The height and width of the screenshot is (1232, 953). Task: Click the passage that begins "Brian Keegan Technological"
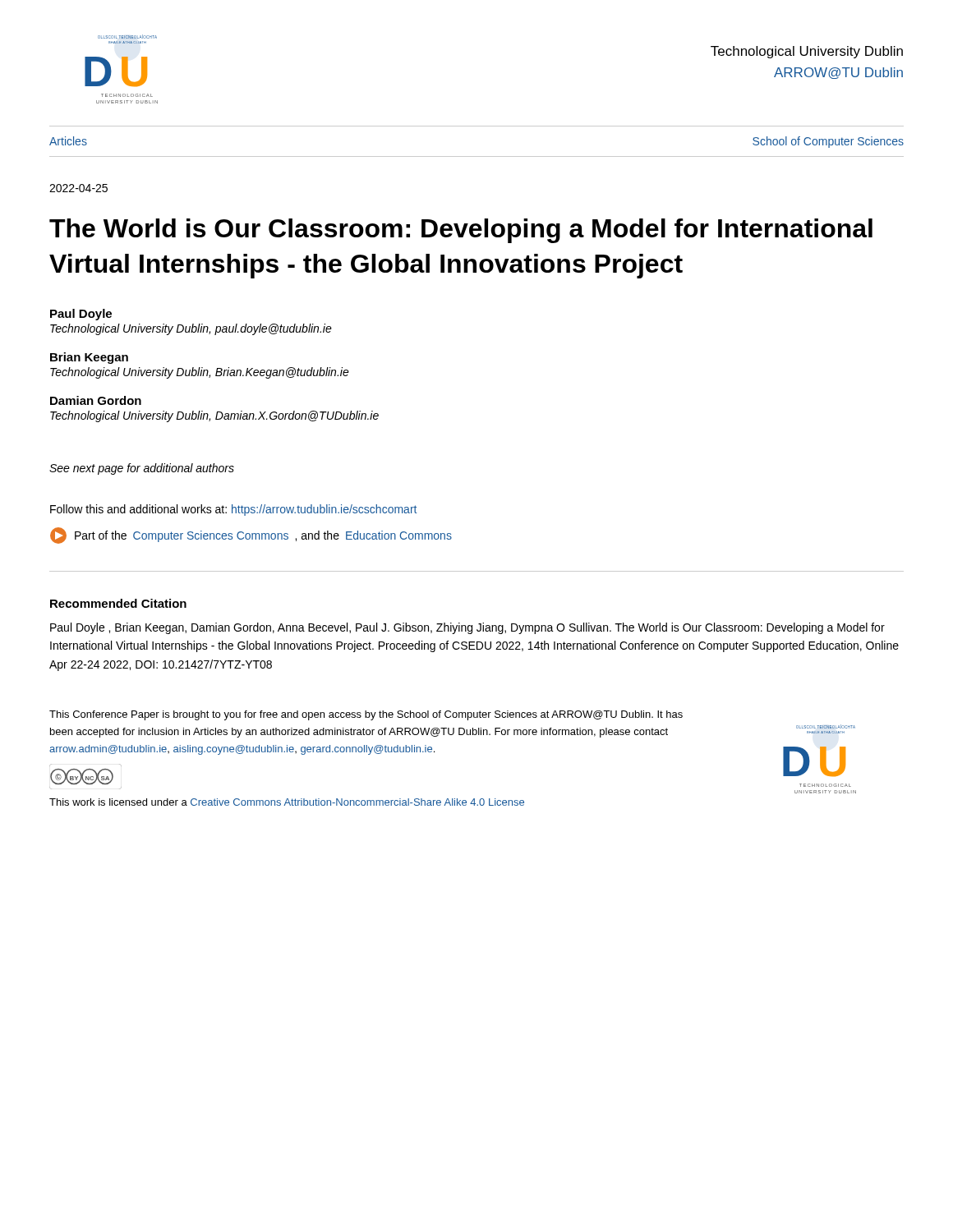pyautogui.click(x=89, y=358)
